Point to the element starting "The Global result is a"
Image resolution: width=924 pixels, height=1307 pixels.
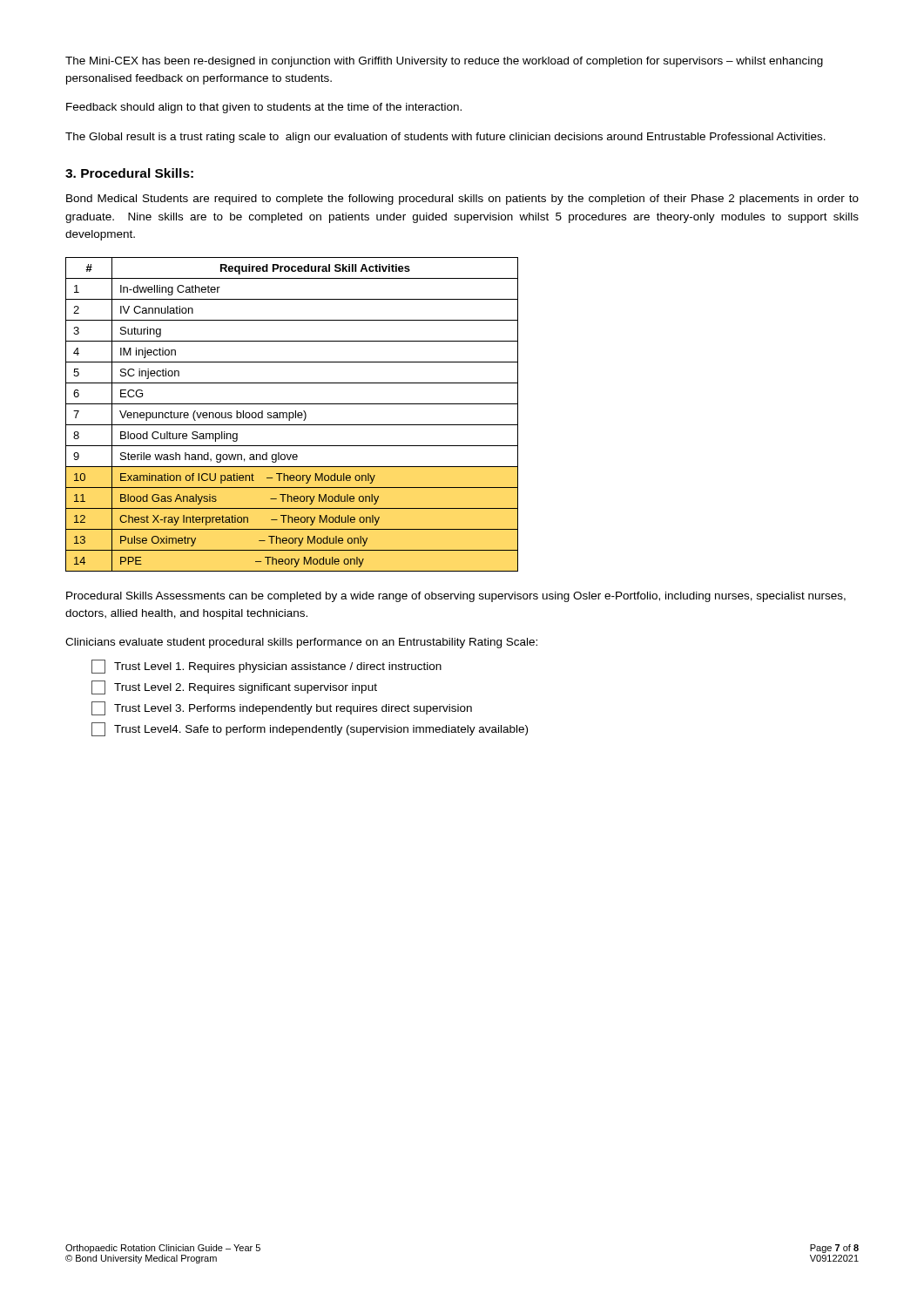click(446, 136)
